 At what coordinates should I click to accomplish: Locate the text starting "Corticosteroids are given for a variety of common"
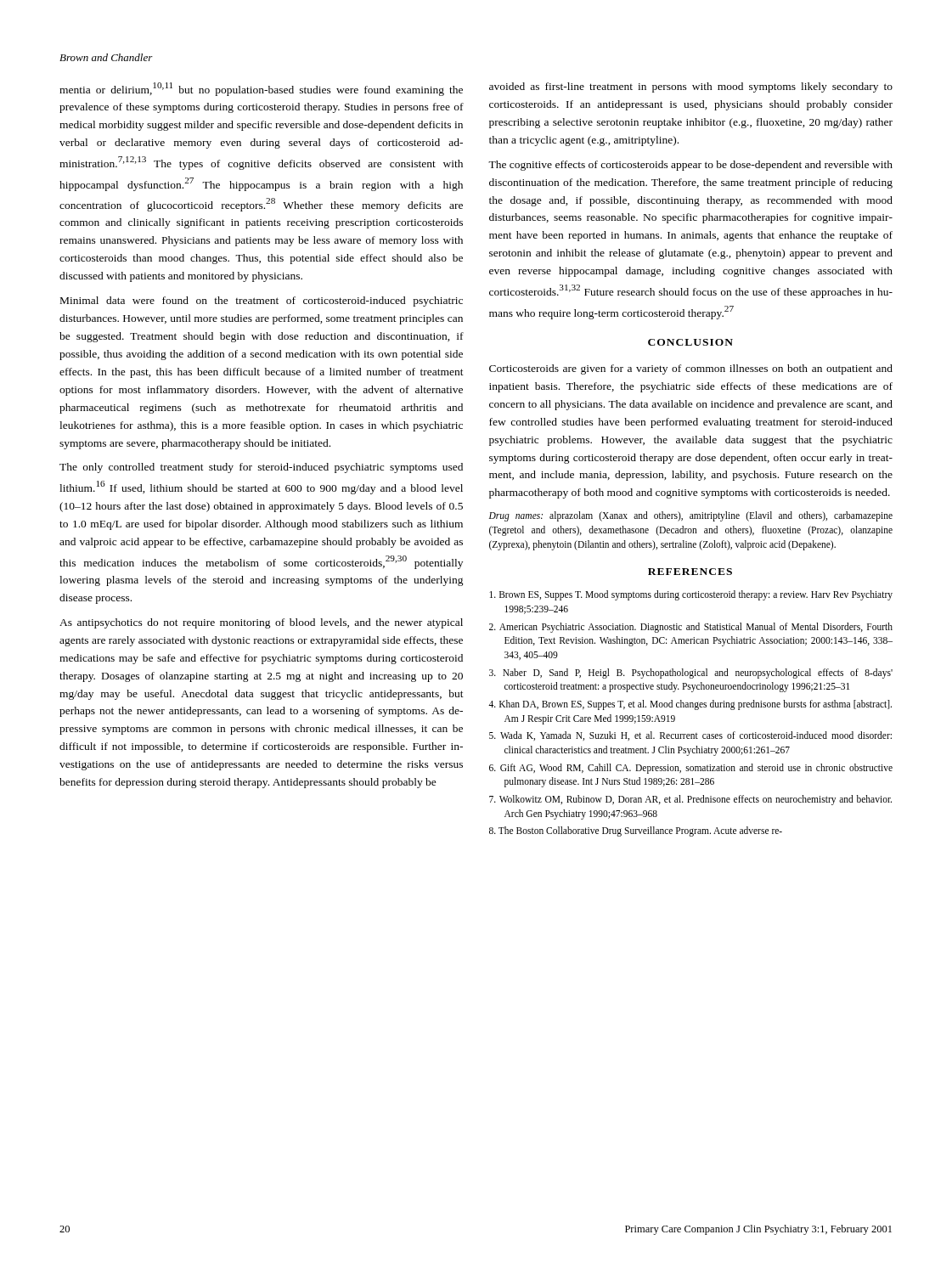click(x=691, y=430)
